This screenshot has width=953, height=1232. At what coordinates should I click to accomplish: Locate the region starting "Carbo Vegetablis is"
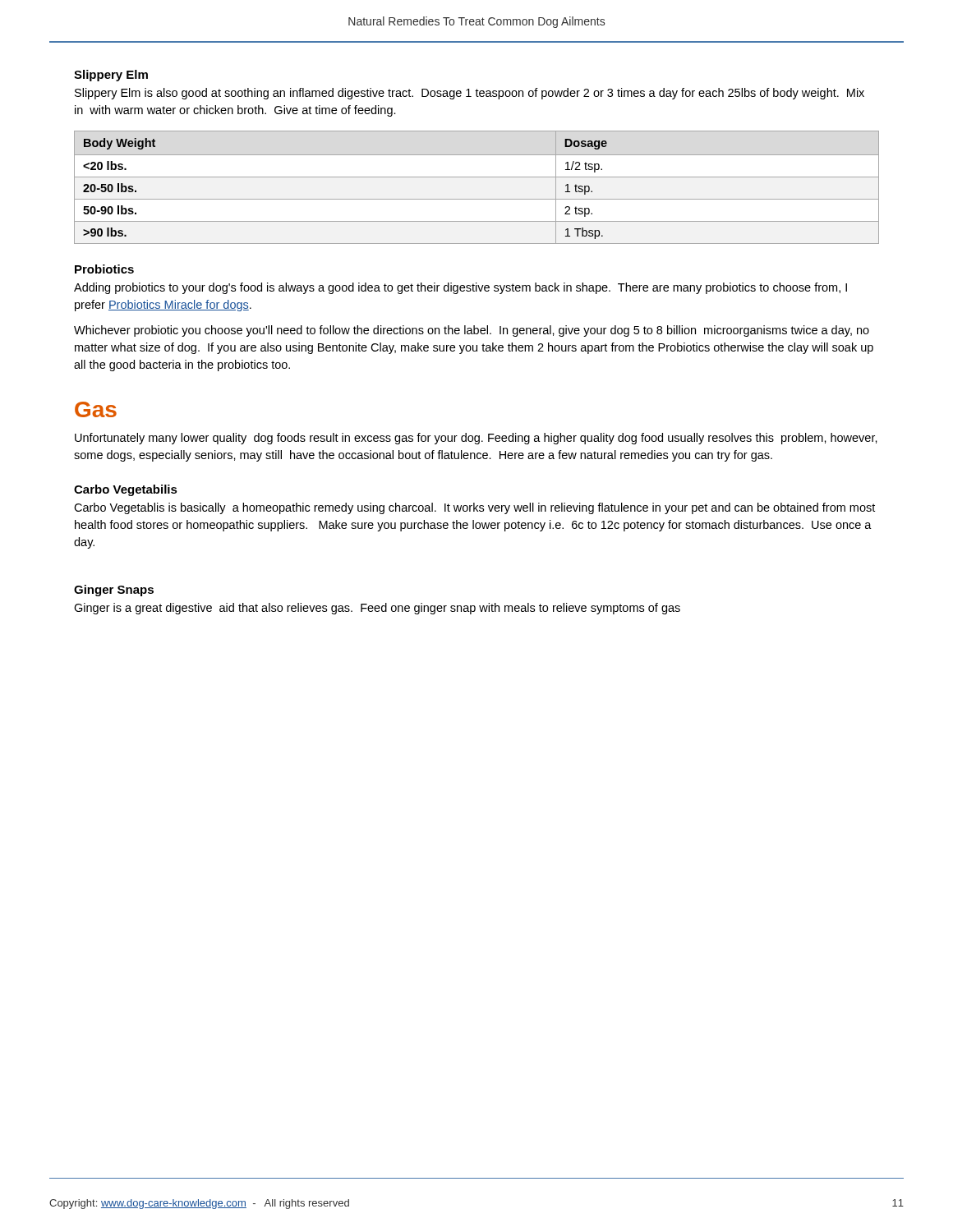[475, 525]
